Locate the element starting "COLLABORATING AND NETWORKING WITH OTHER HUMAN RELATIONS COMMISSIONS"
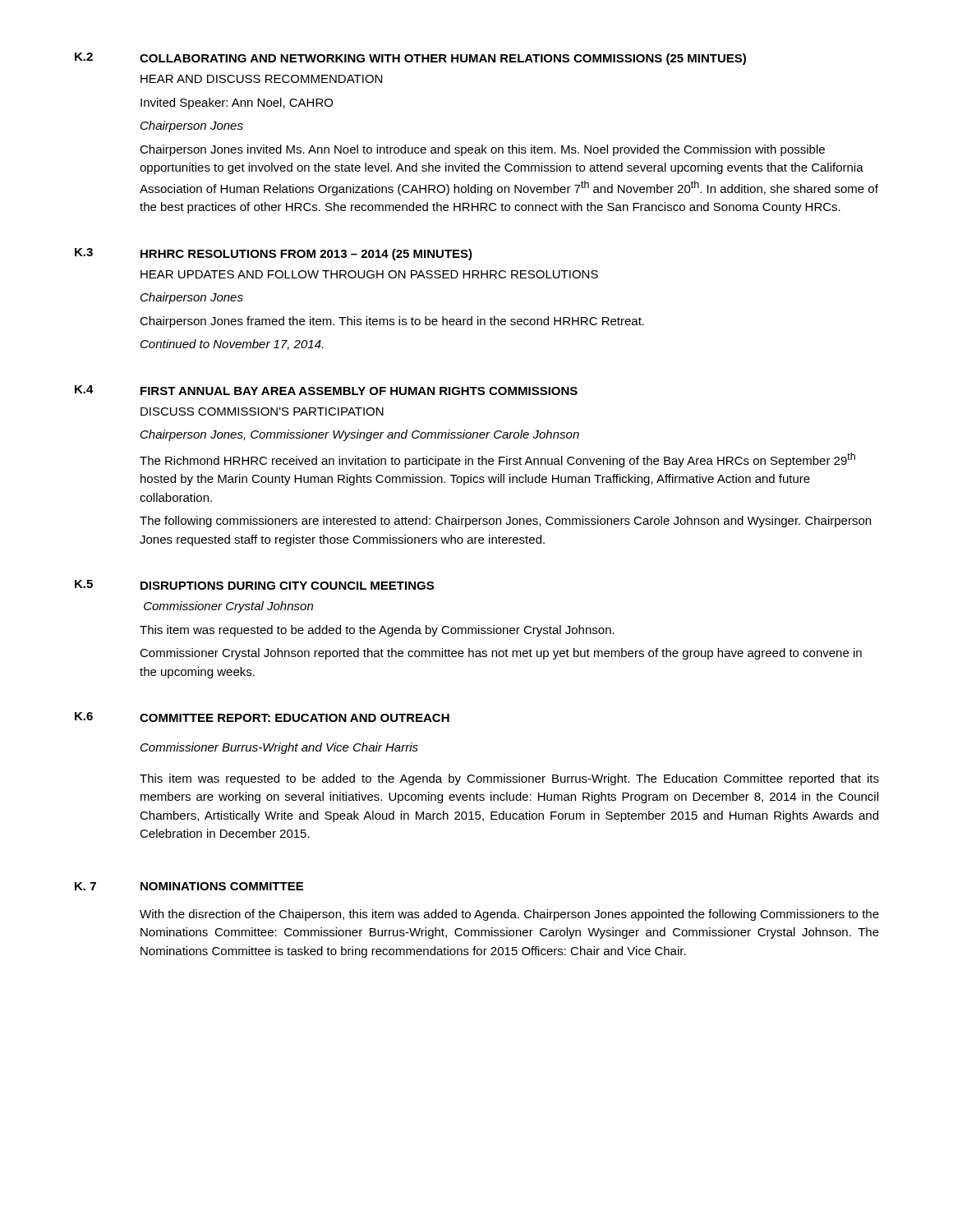This screenshot has width=953, height=1232. click(443, 58)
